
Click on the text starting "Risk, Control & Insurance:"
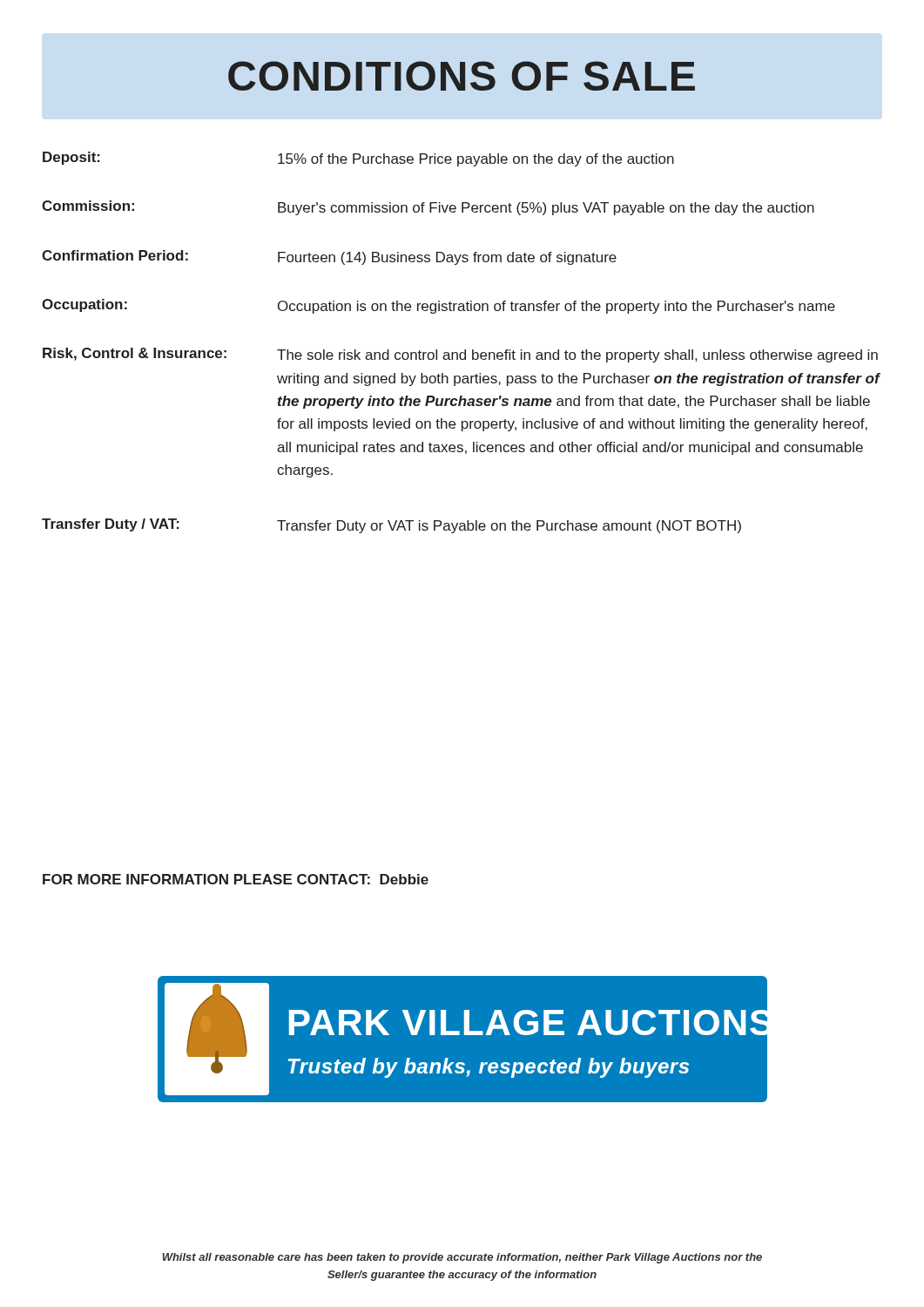[x=462, y=413]
